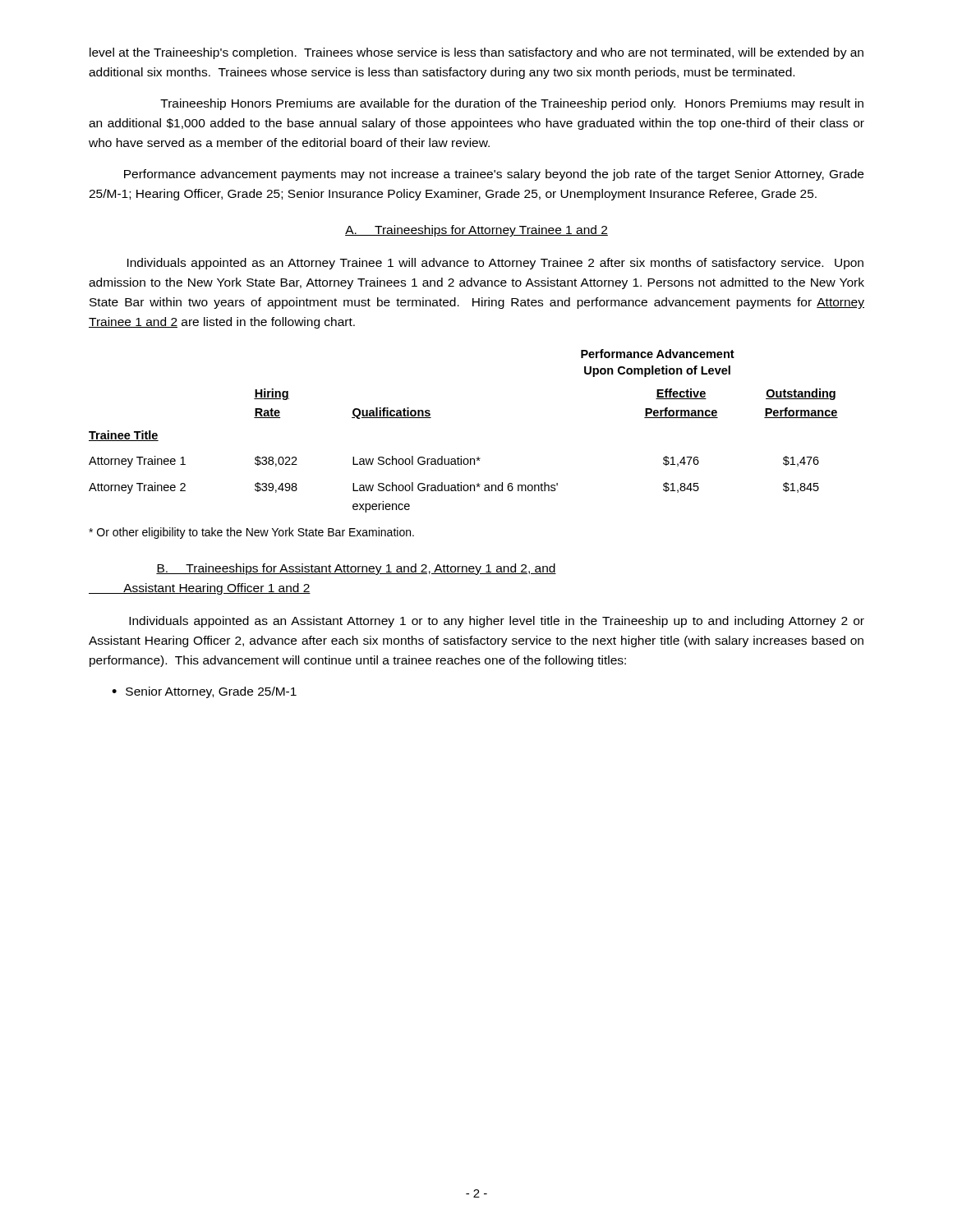Locate the text block that says "Performance advancement payments may"
Viewport: 953px width, 1232px height.
(476, 184)
